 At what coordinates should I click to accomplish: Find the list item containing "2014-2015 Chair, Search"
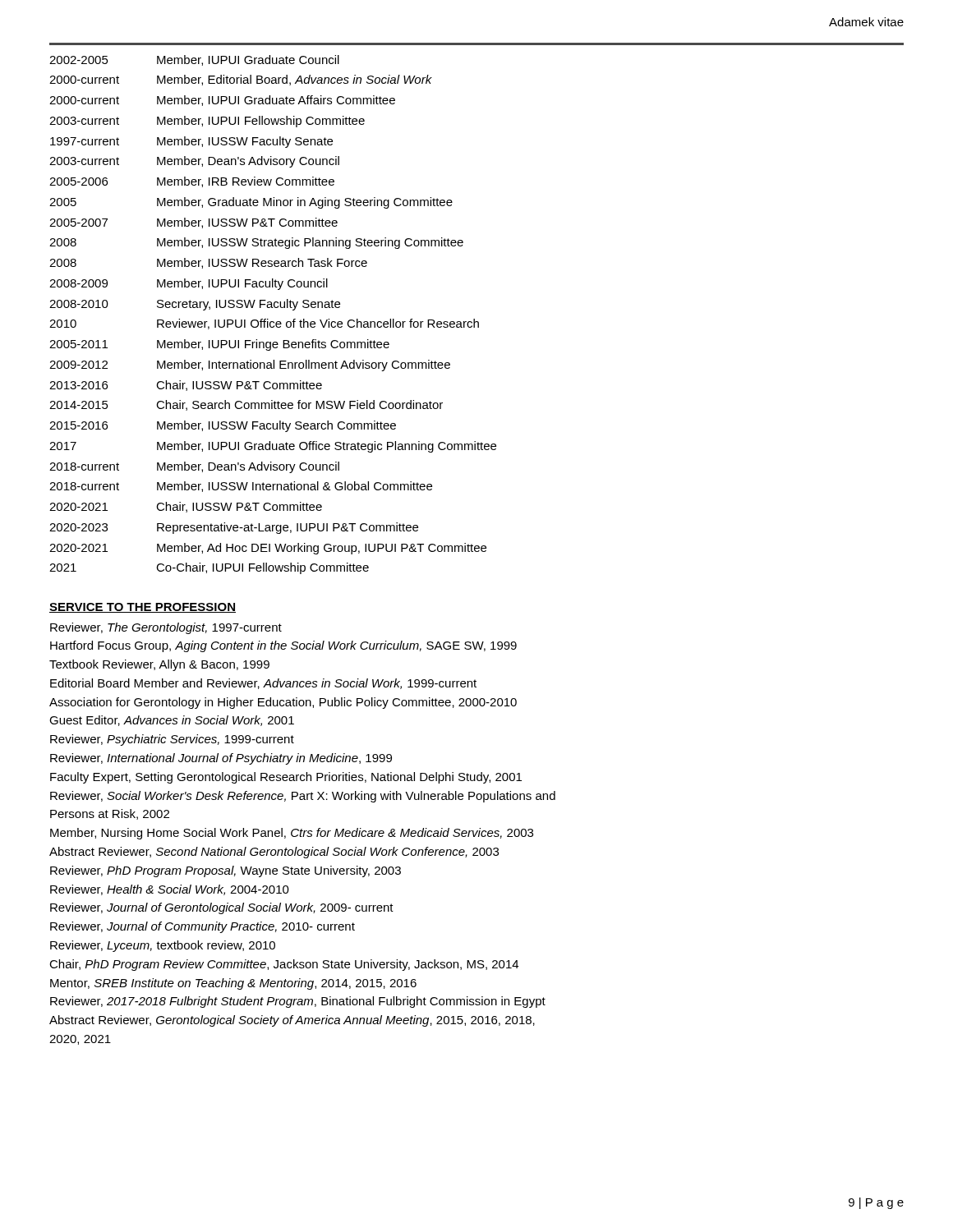click(246, 405)
